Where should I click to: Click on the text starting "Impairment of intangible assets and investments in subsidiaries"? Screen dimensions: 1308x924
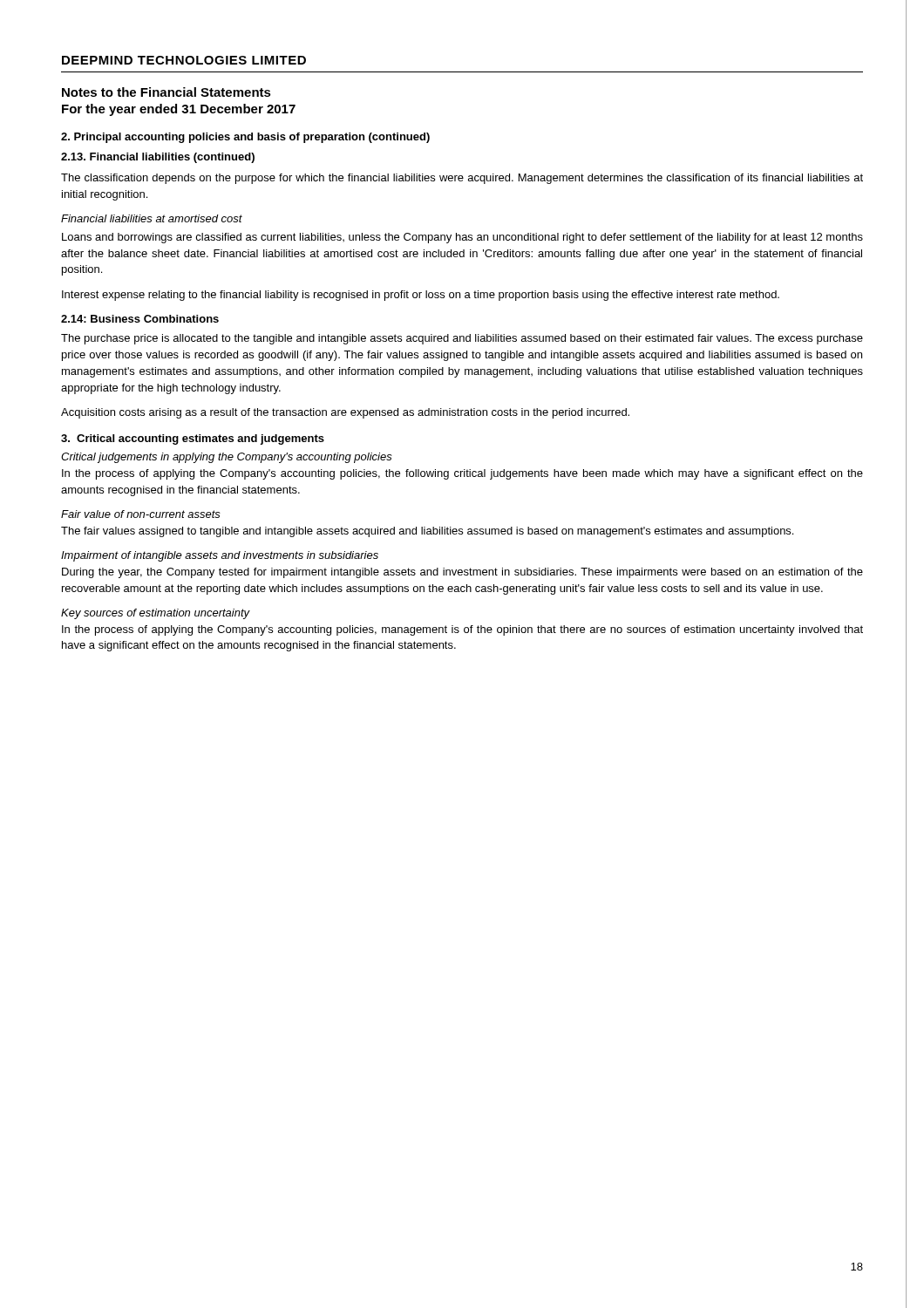pyautogui.click(x=220, y=555)
